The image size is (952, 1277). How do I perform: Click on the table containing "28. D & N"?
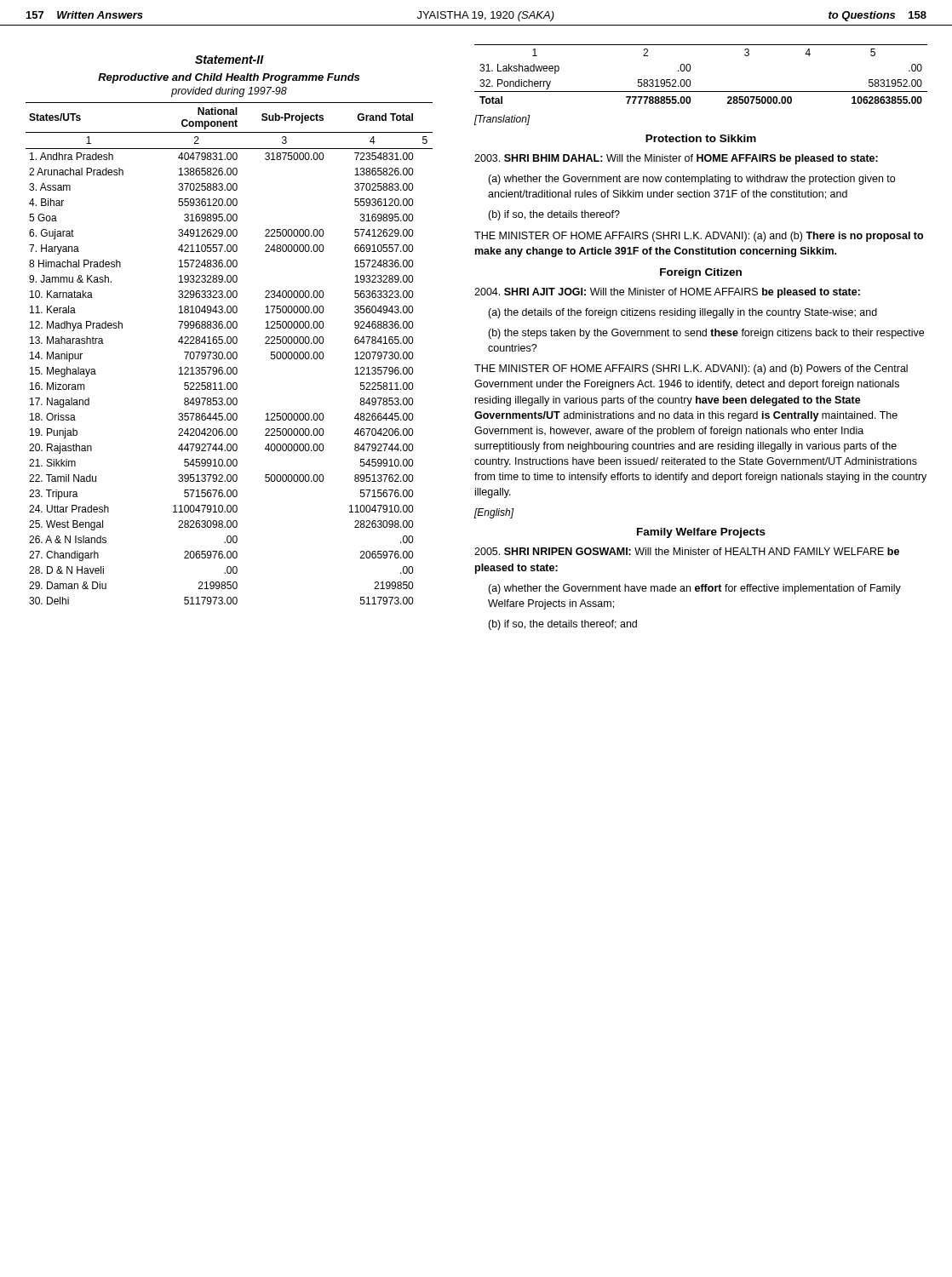229,355
